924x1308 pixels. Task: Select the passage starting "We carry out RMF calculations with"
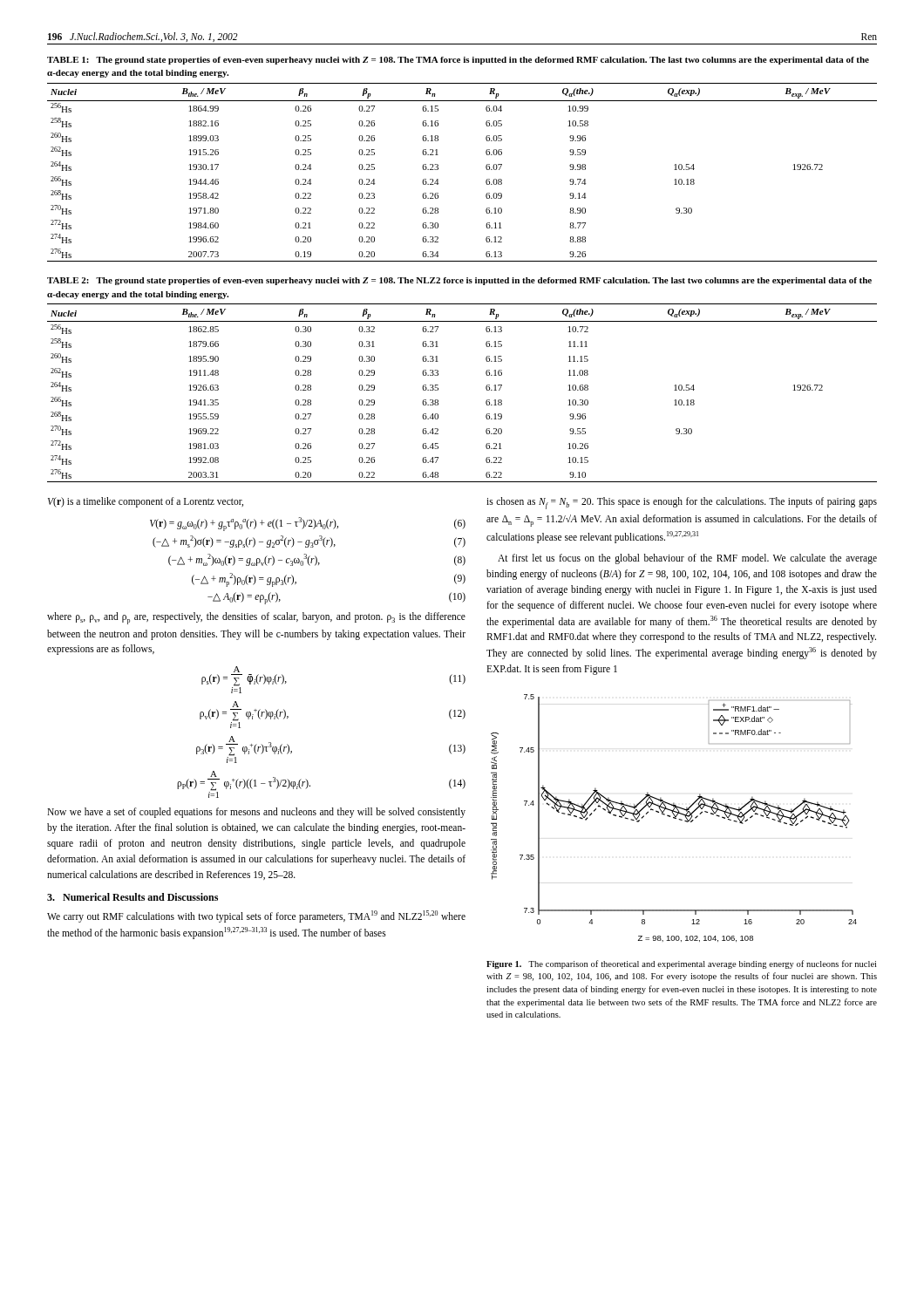(x=256, y=924)
